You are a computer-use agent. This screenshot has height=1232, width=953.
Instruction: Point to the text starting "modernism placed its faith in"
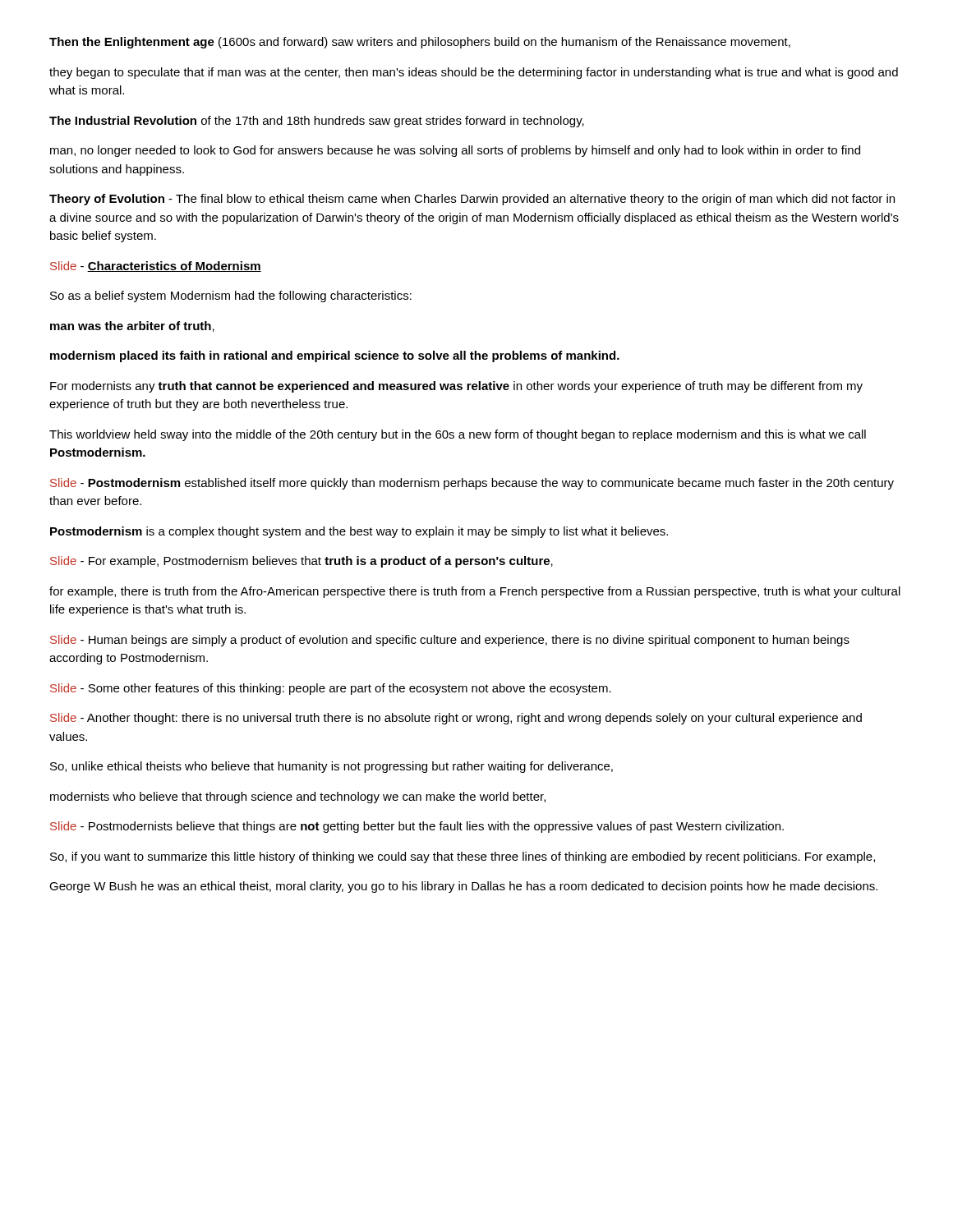335,355
